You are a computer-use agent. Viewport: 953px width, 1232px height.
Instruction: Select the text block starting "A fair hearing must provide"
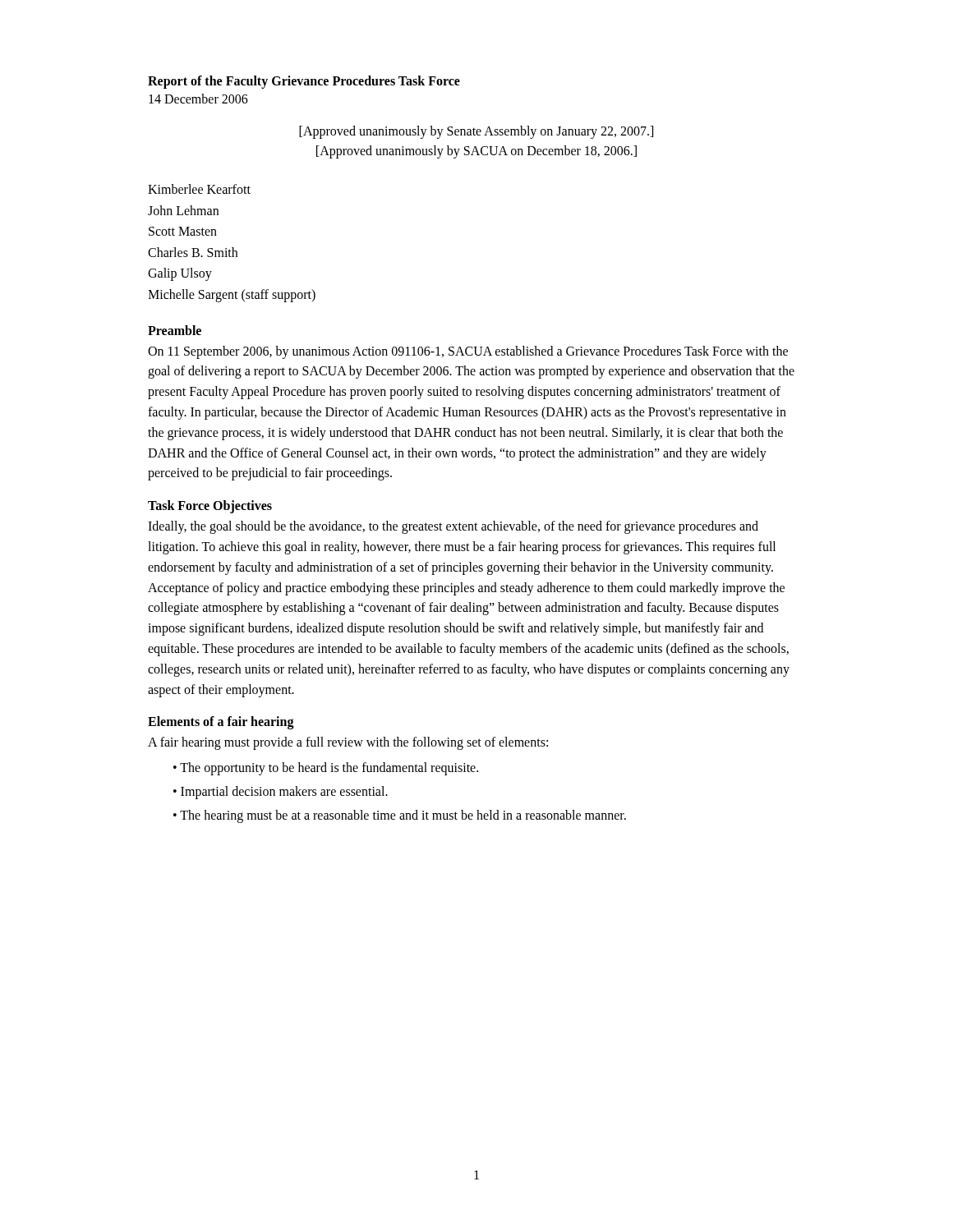[x=348, y=742]
